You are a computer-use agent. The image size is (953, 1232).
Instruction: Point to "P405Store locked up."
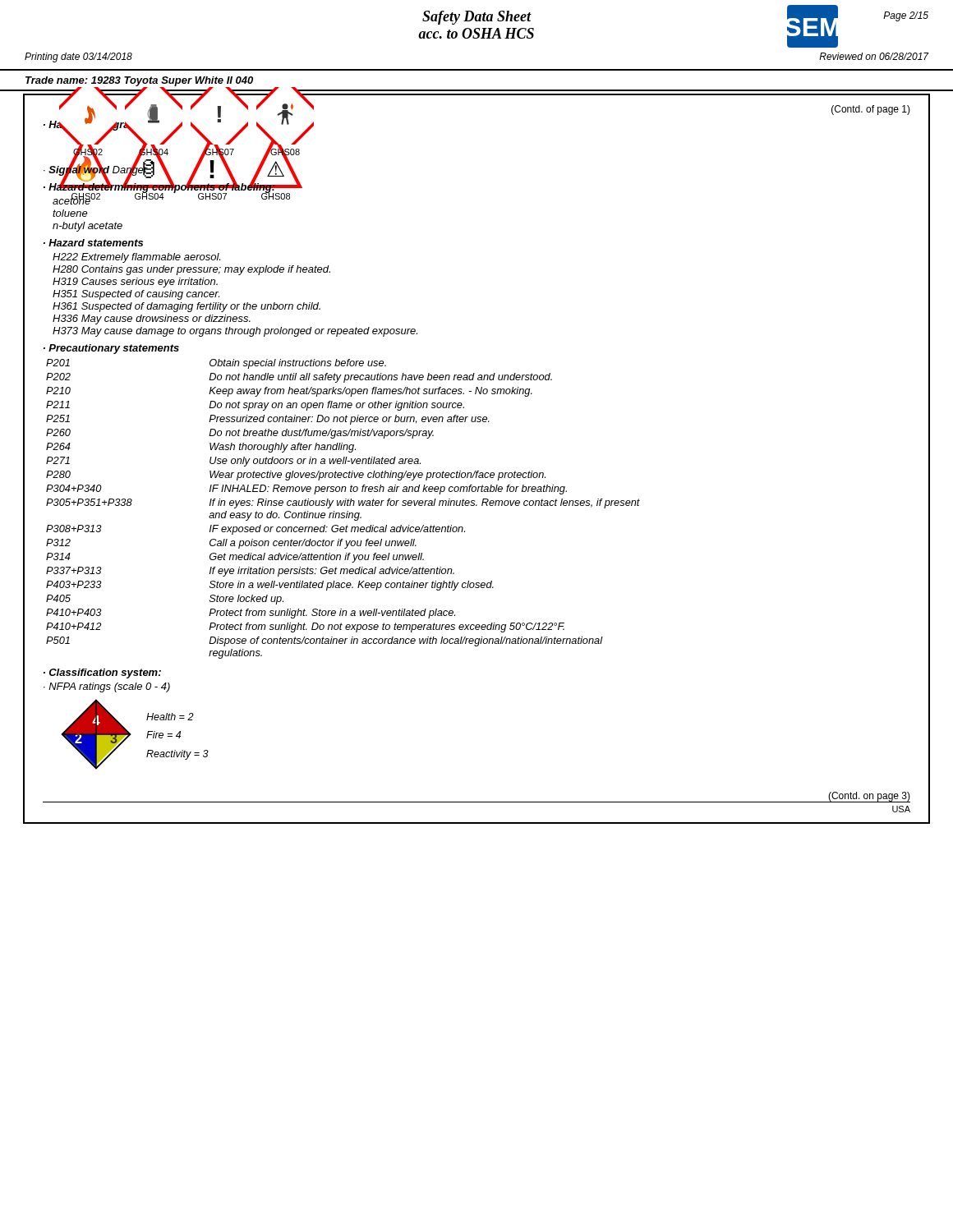tap(476, 598)
